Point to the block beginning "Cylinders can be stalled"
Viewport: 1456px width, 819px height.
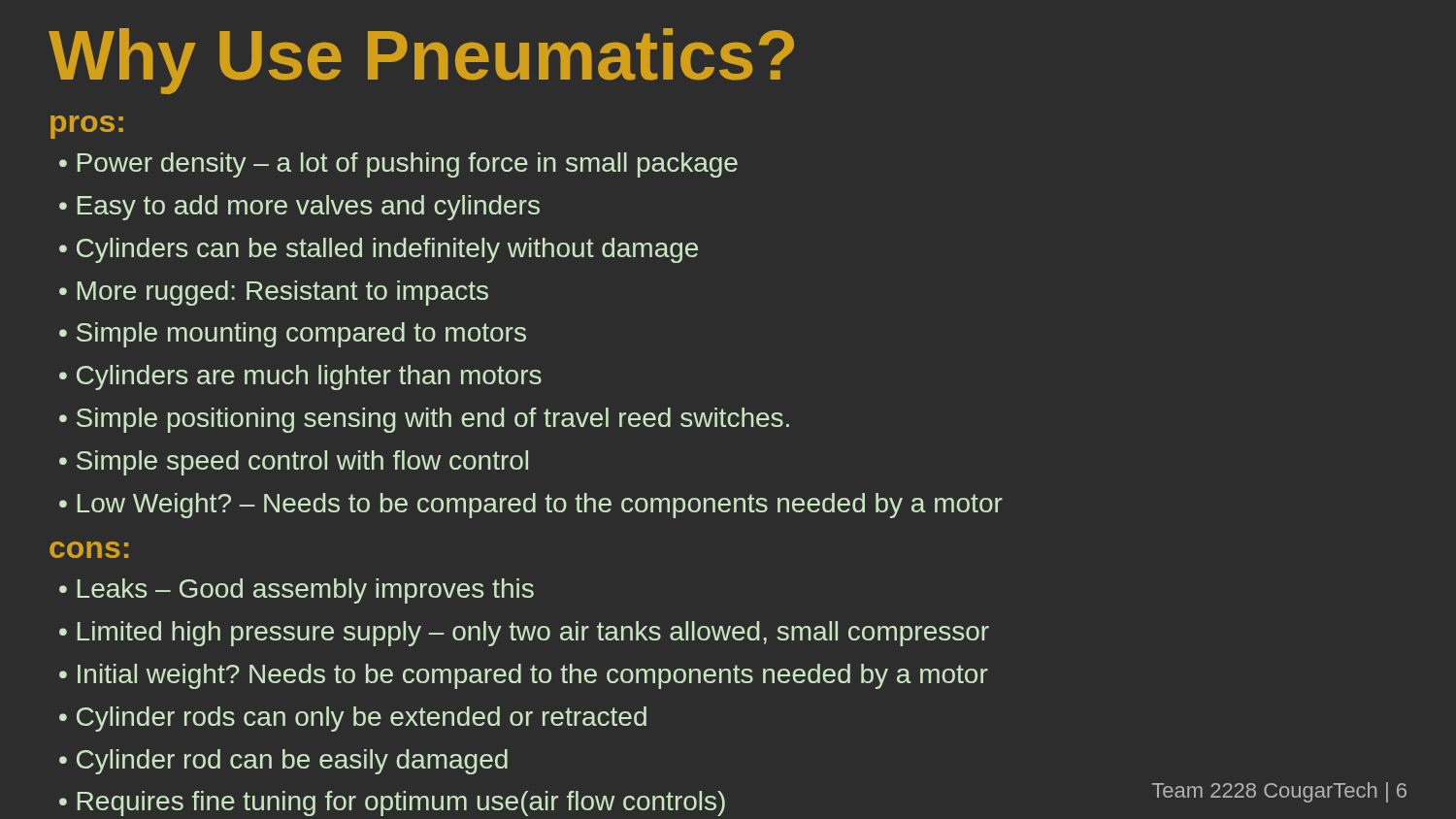pyautogui.click(x=387, y=248)
